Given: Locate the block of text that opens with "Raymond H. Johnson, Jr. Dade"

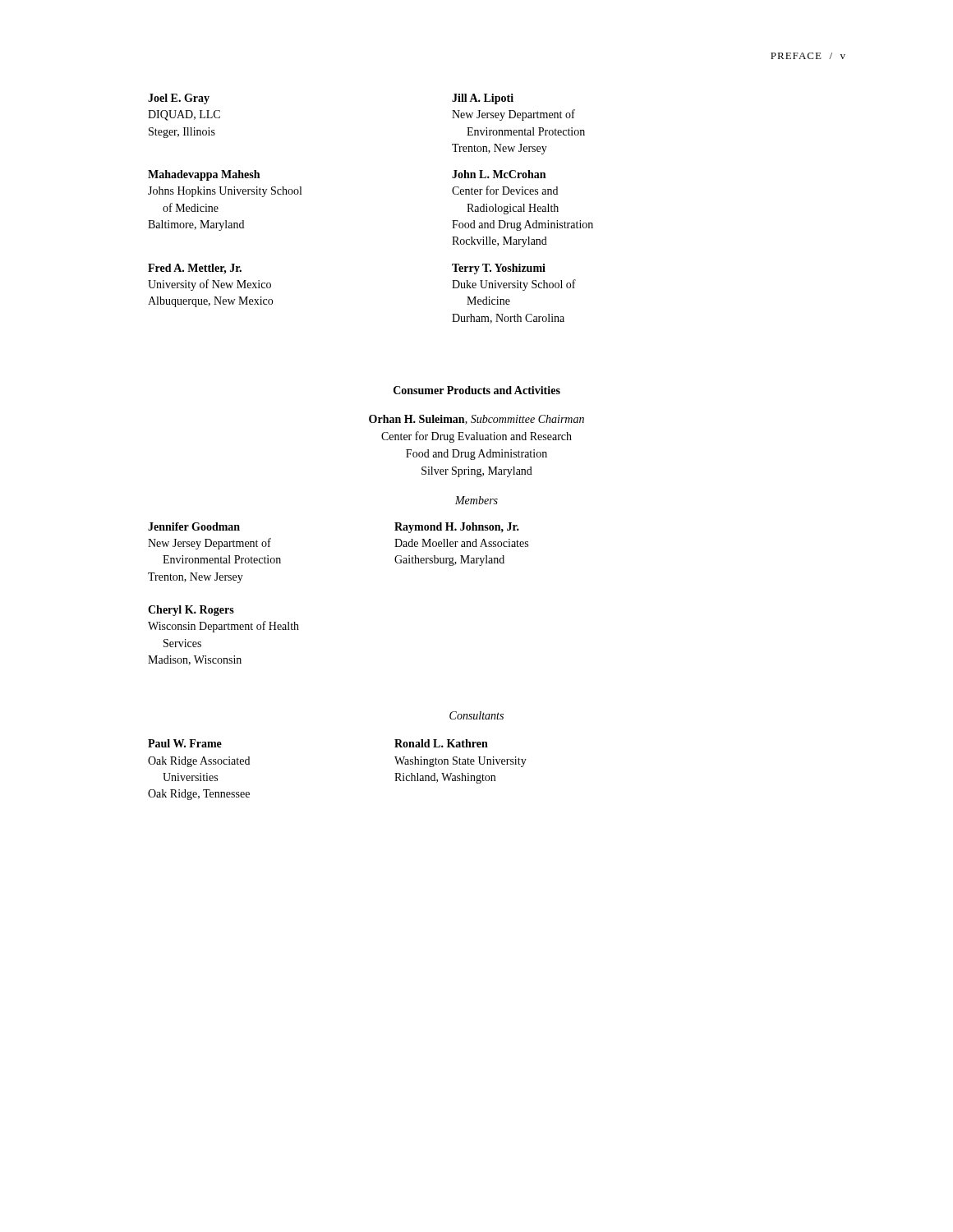Looking at the screenshot, I should coord(462,543).
